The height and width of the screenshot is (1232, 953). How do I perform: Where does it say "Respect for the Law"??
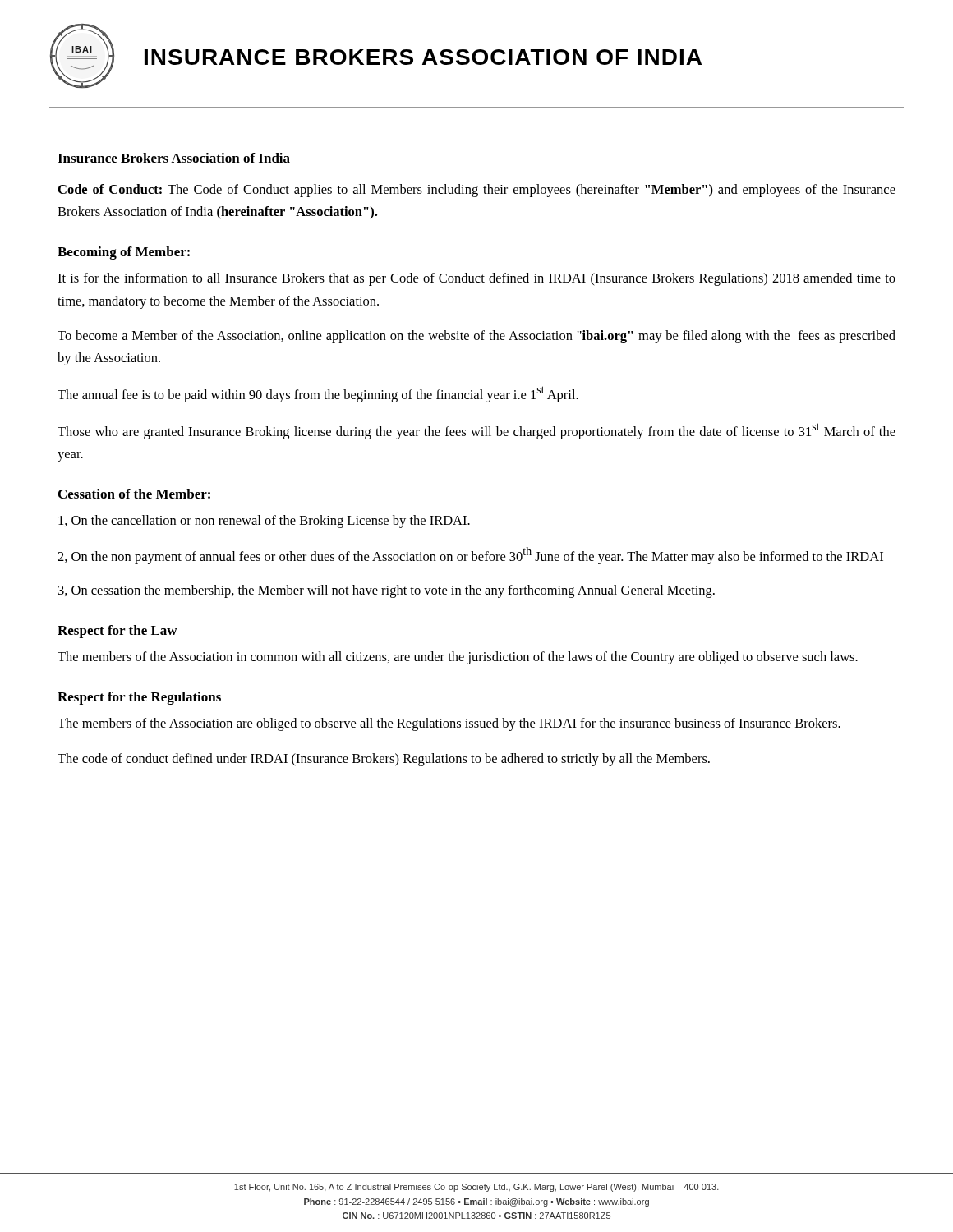coord(117,630)
